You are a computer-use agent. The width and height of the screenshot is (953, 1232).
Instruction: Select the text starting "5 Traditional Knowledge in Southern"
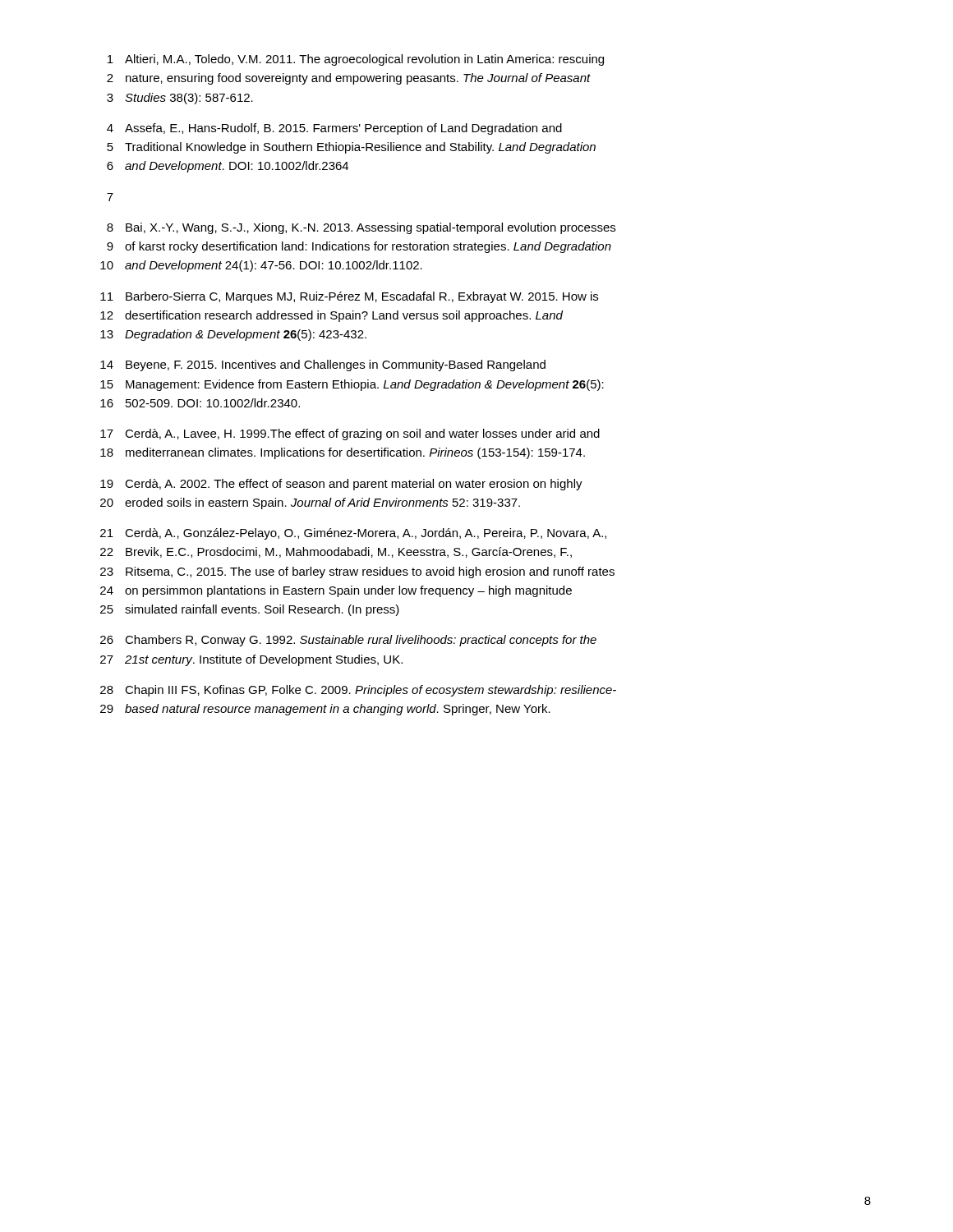[476, 147]
